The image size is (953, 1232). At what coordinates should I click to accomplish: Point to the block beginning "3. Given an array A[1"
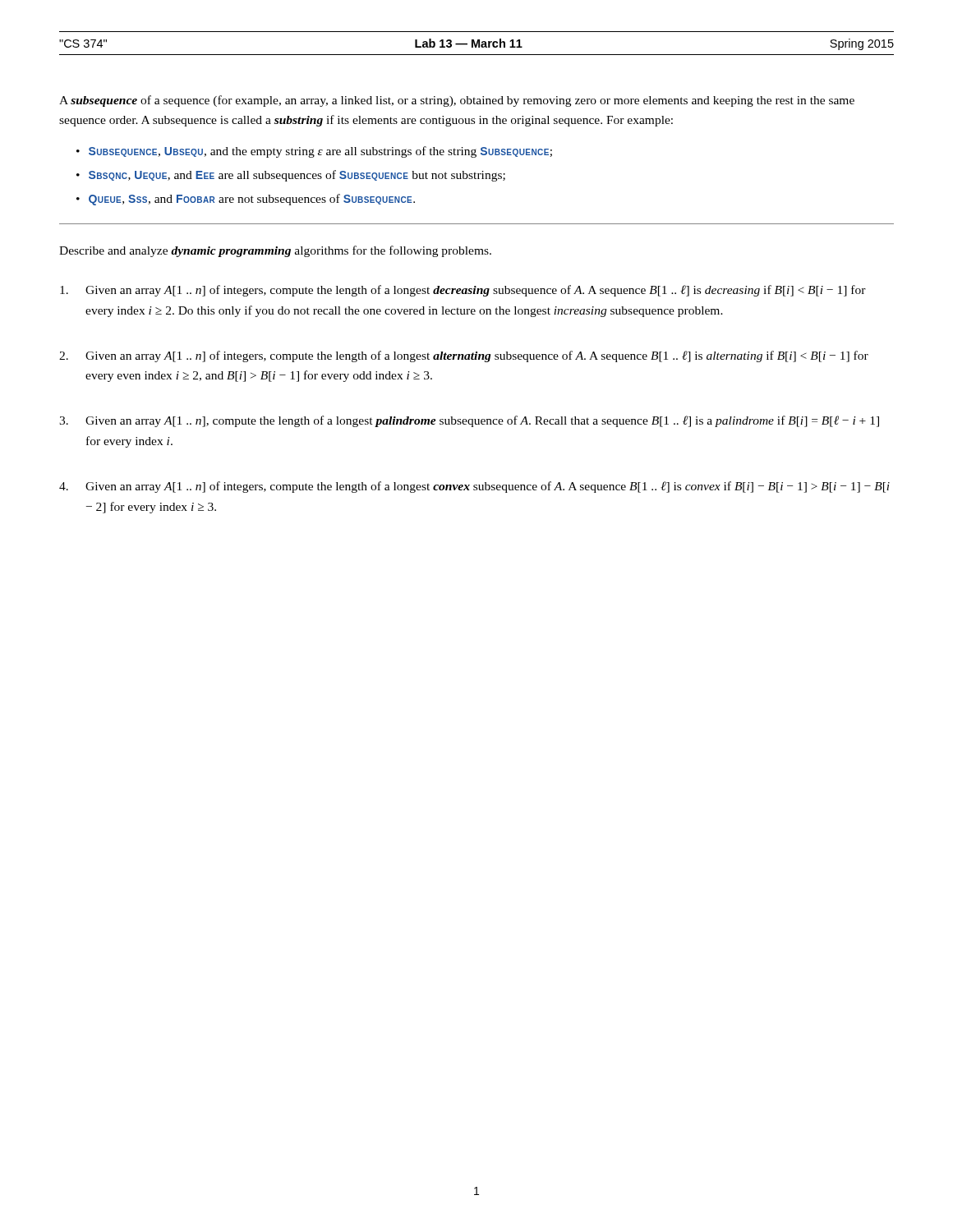click(476, 431)
